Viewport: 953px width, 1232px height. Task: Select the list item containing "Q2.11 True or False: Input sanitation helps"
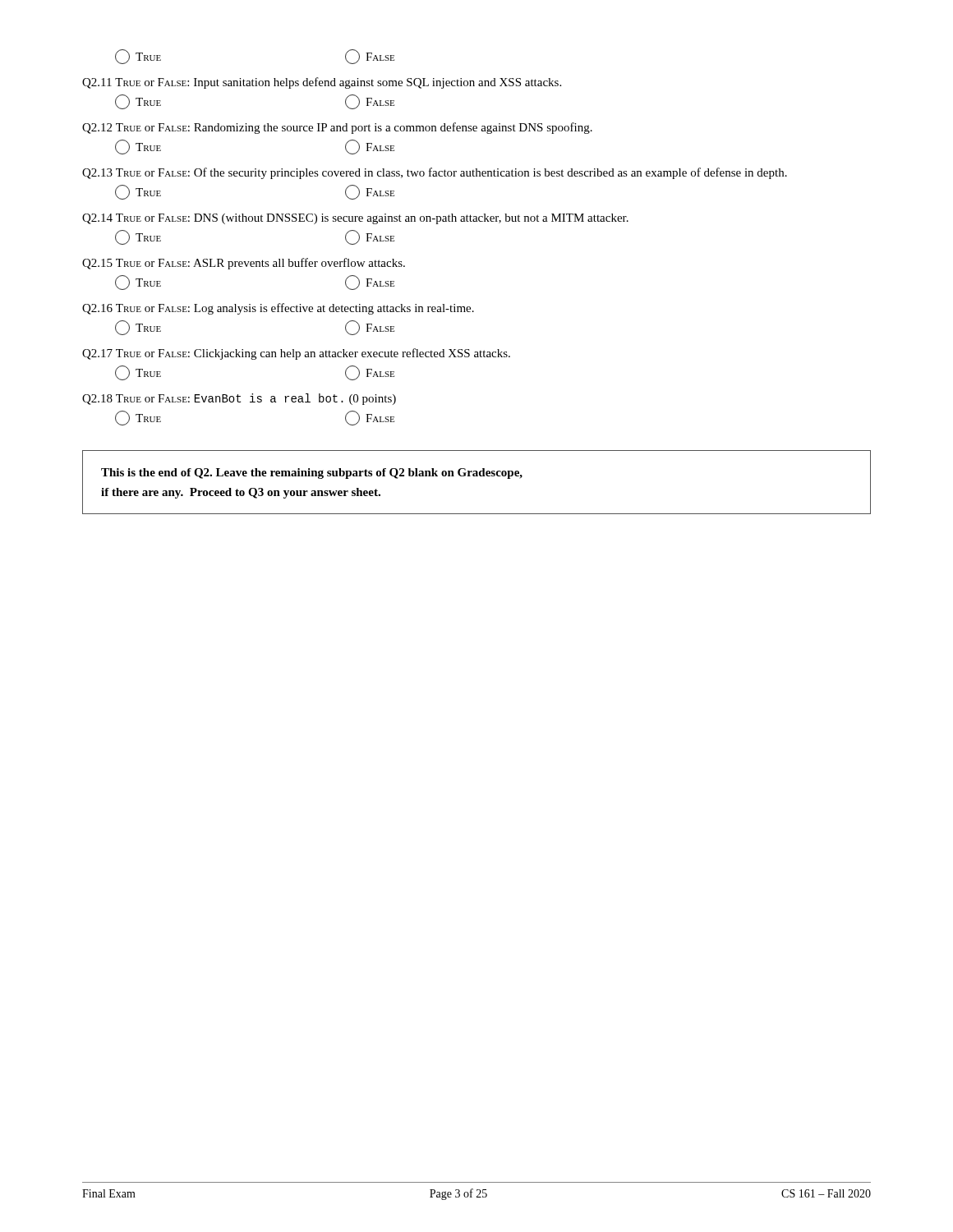click(476, 92)
